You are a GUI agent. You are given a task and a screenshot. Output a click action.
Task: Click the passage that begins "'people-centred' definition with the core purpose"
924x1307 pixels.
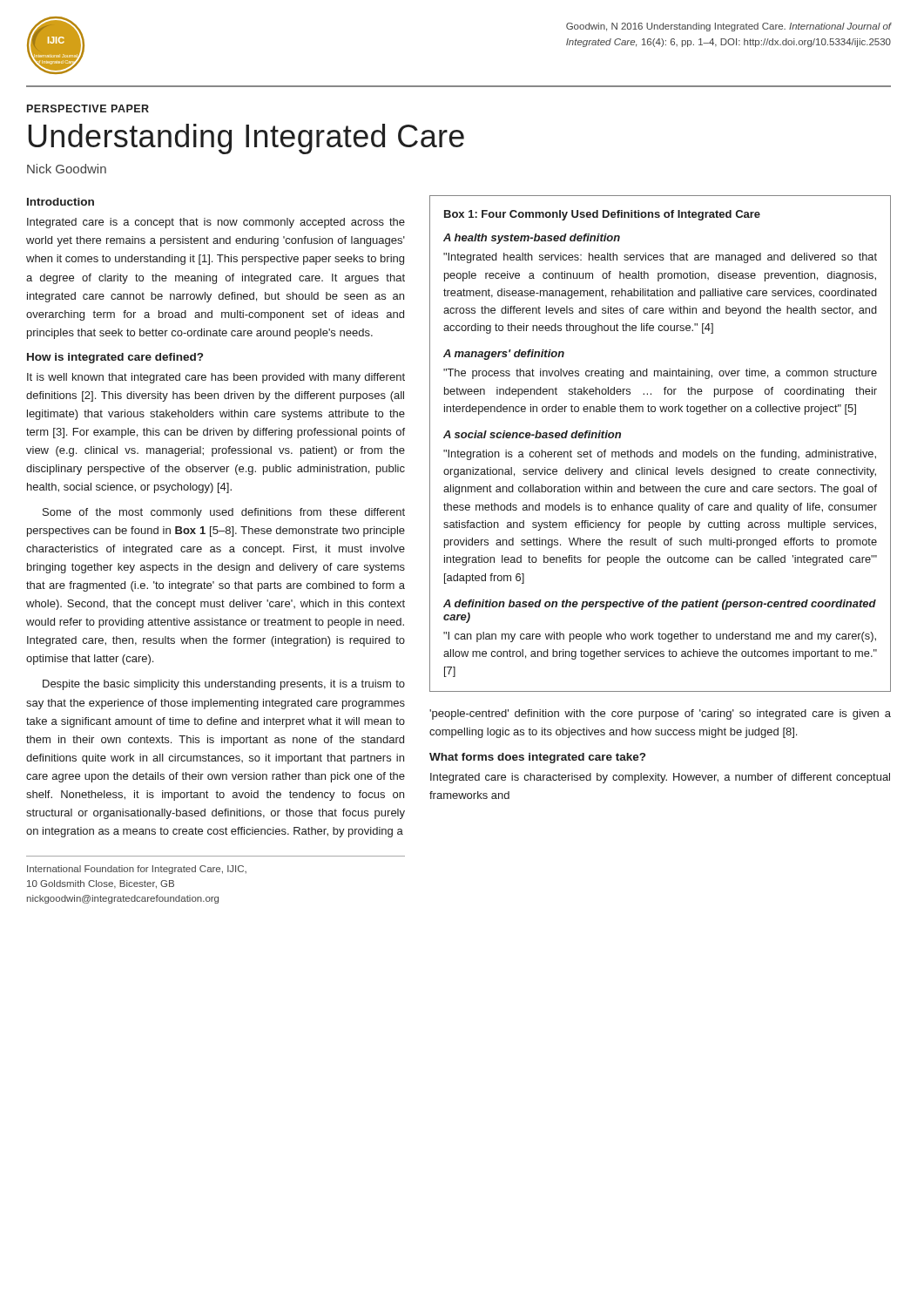tap(660, 723)
